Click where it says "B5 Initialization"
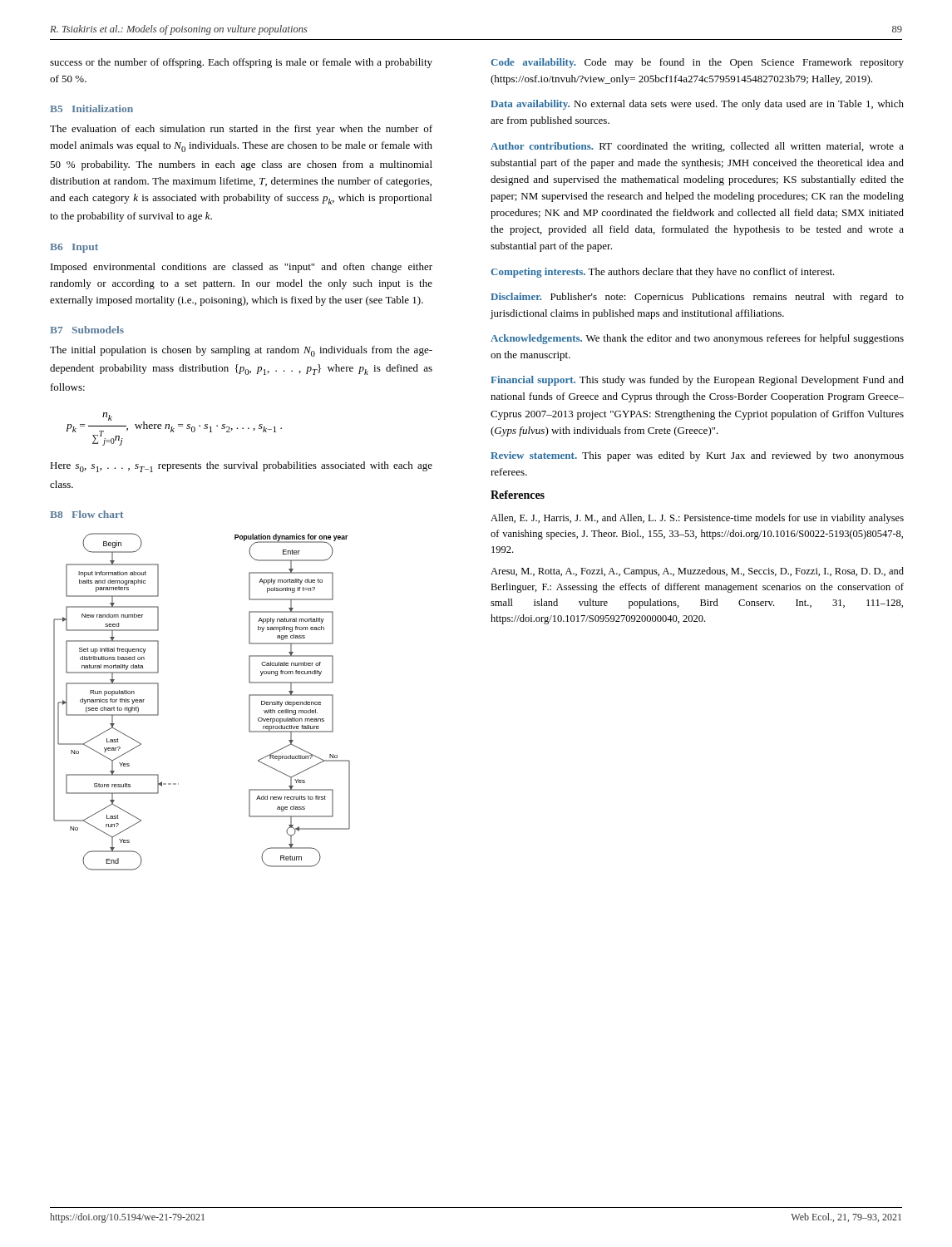This screenshot has width=952, height=1247. click(92, 109)
